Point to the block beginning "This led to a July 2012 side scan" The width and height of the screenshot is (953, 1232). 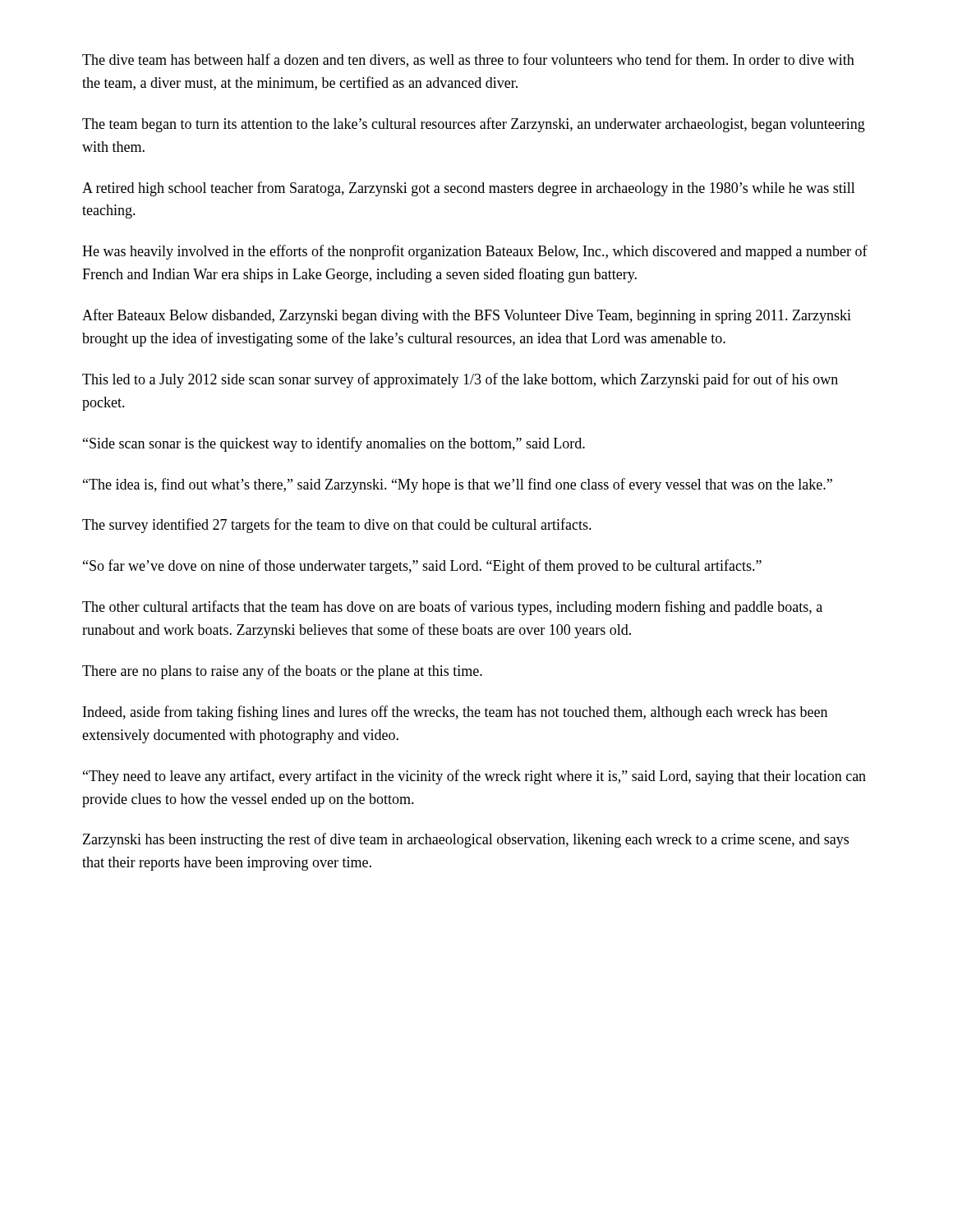460,391
